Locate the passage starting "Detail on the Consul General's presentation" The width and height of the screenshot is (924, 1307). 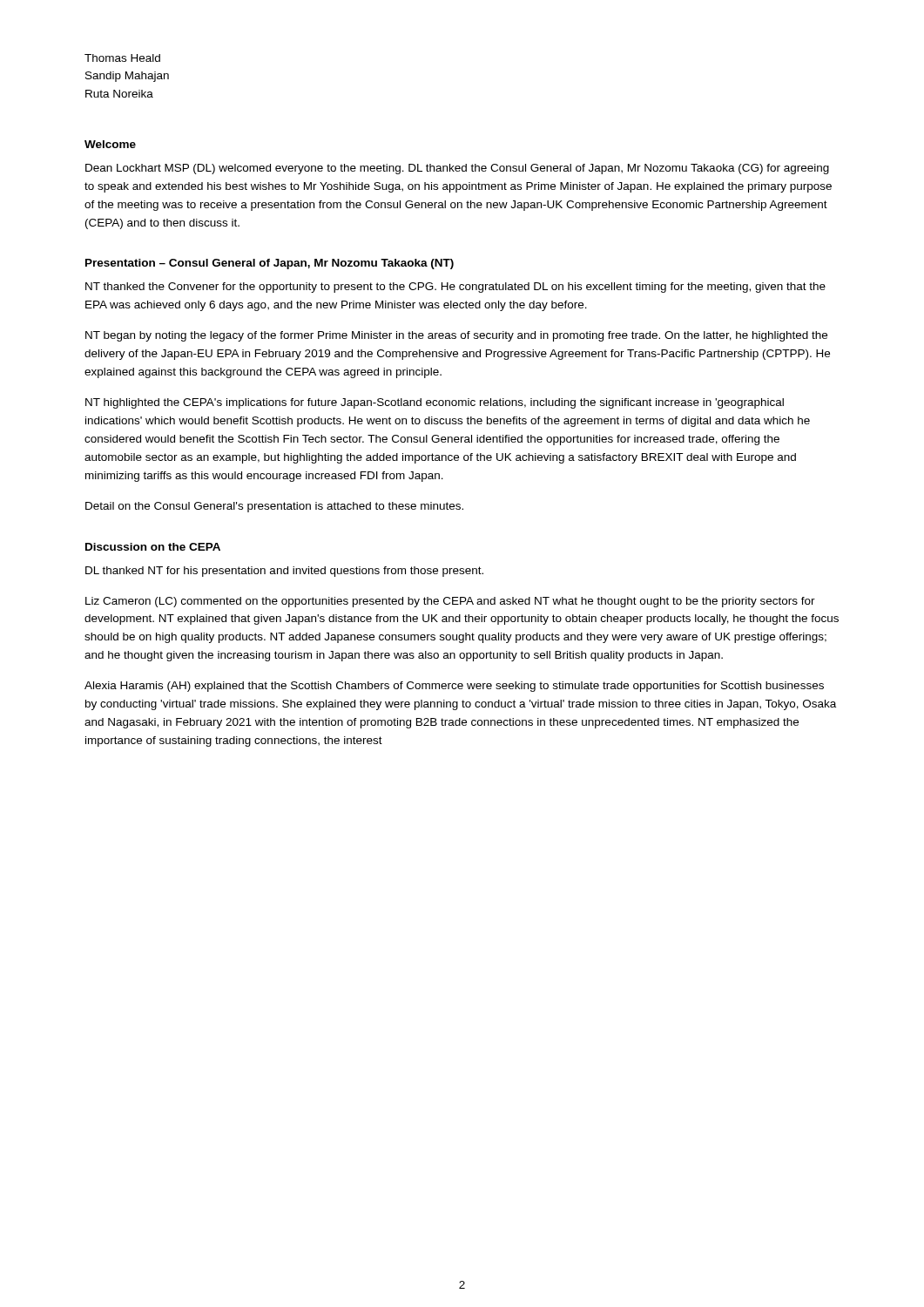[274, 506]
